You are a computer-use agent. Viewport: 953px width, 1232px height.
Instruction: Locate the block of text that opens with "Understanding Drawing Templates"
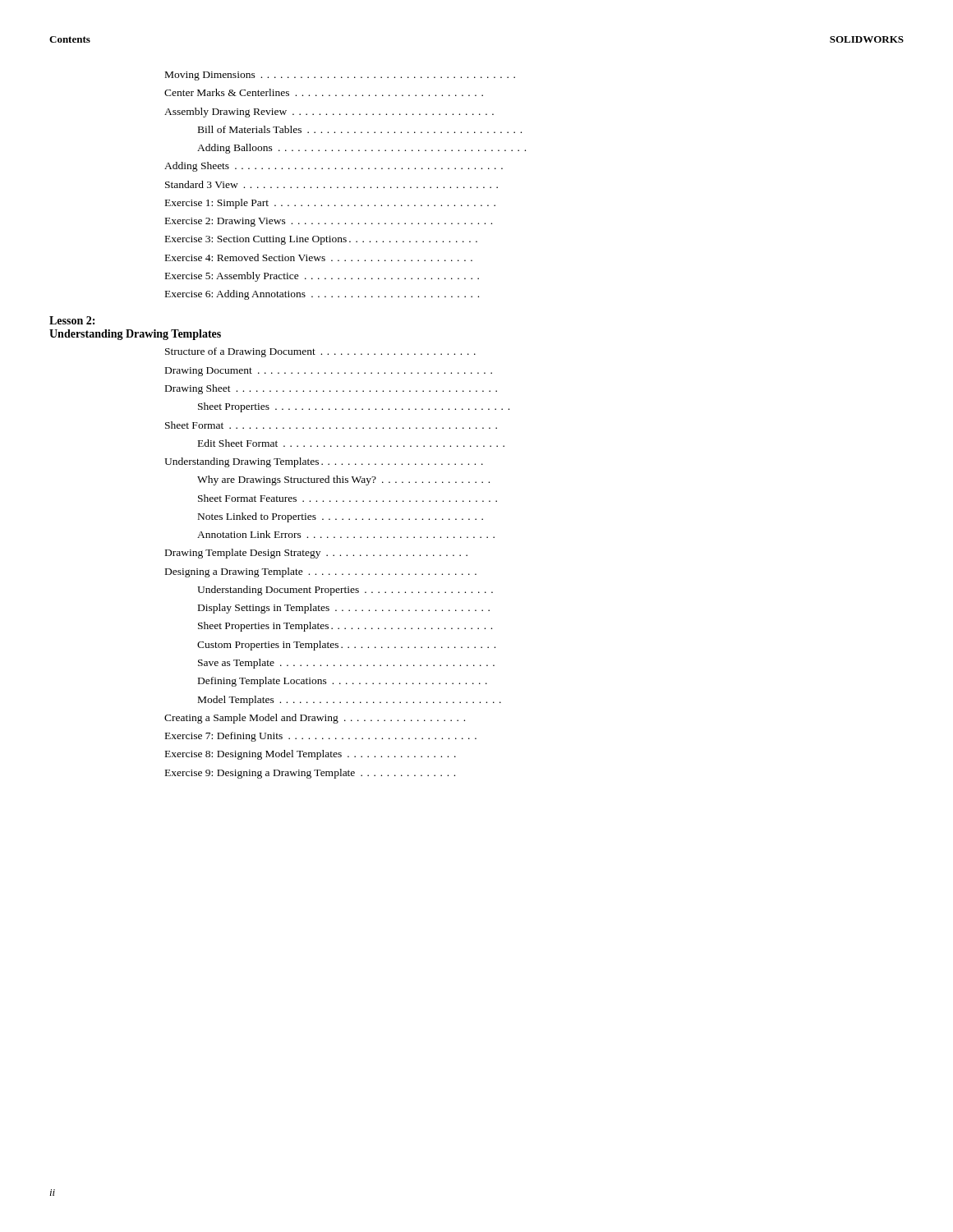click(324, 462)
